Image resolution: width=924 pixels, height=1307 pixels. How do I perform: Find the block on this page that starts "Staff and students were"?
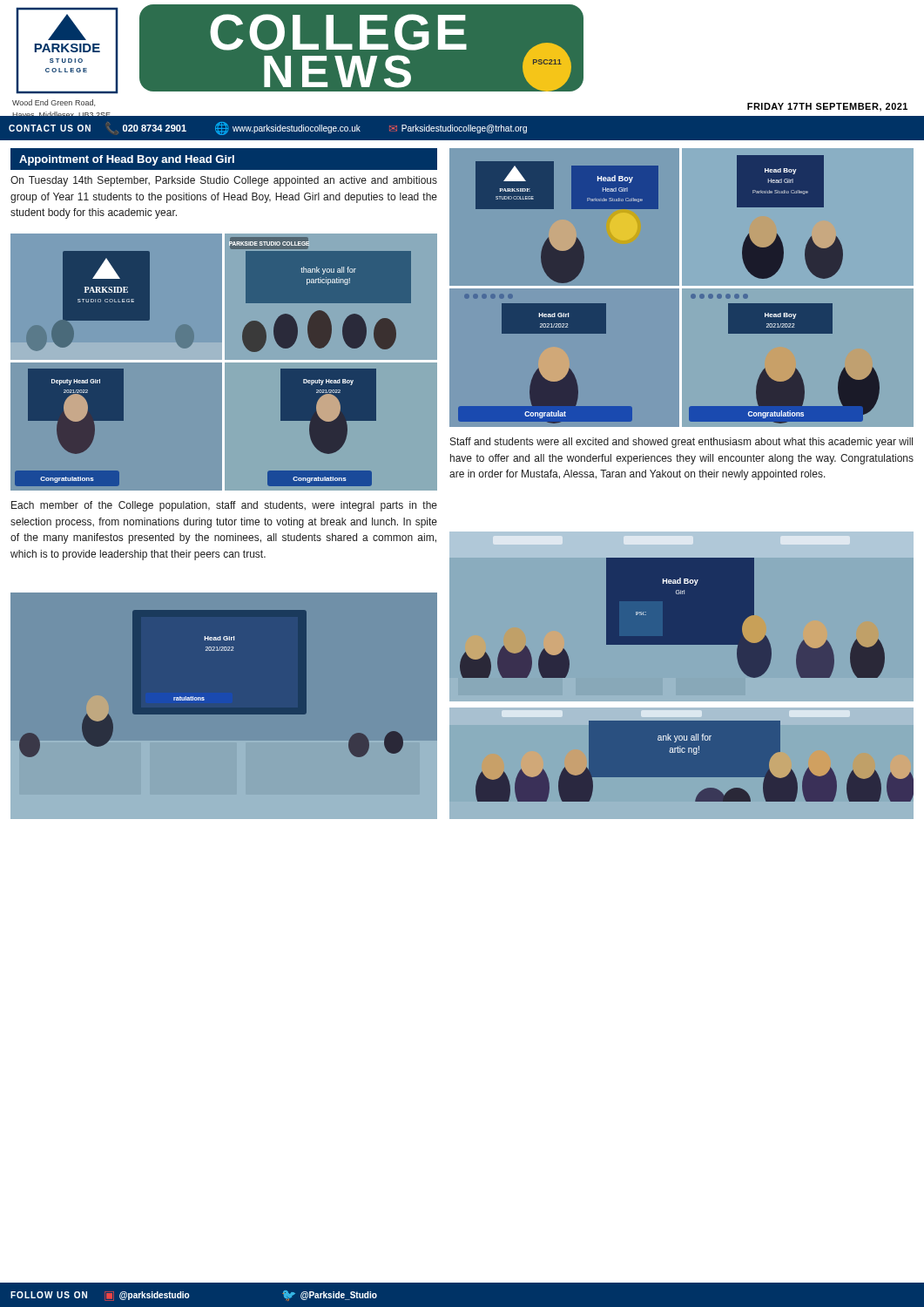coord(681,458)
